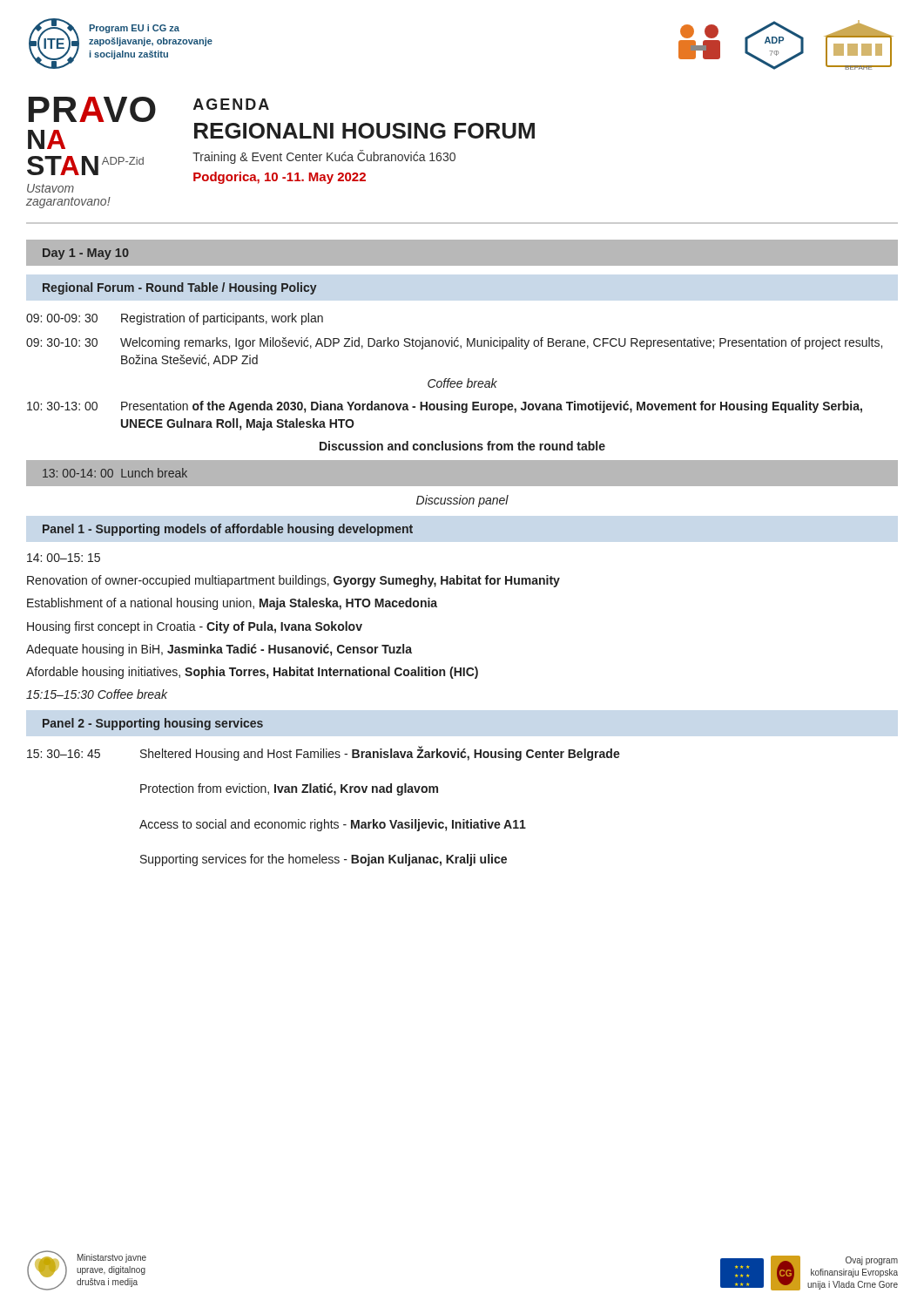Viewport: 924px width, 1307px height.
Task: Find the text starting "Regional Forum - Round Table / Housing"
Action: [179, 287]
